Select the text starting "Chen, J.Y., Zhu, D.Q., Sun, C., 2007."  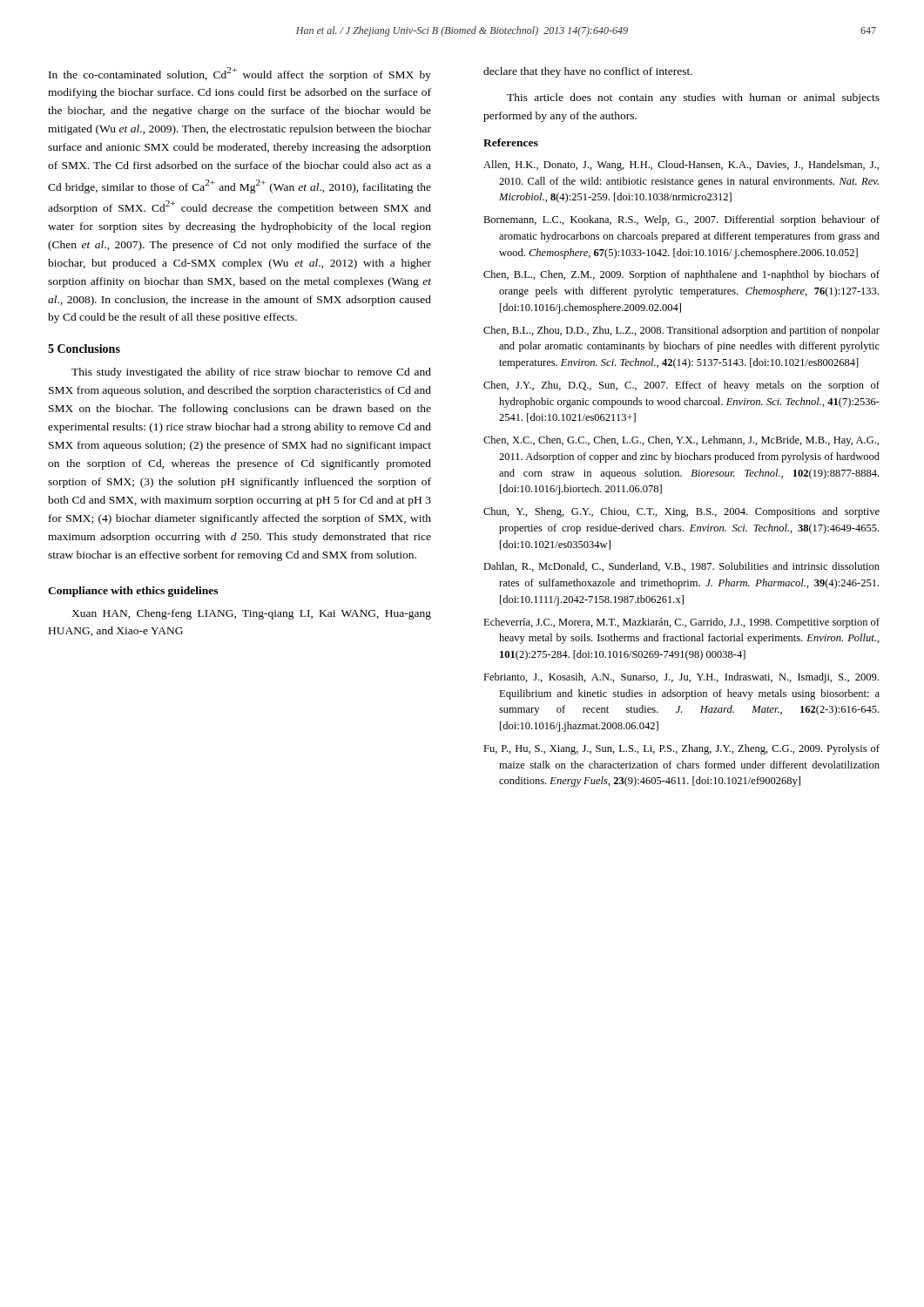tap(681, 401)
